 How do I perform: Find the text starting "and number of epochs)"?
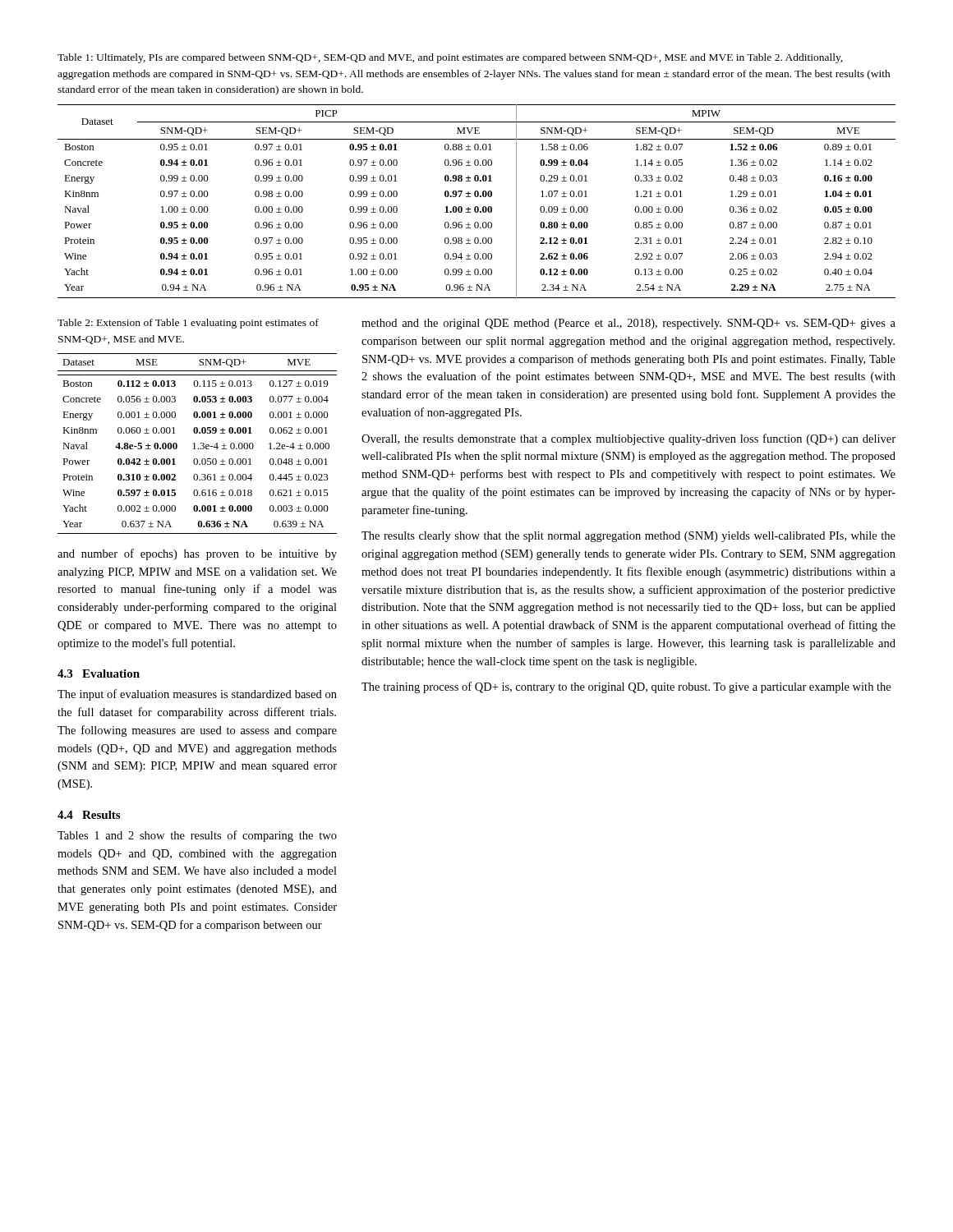(197, 598)
